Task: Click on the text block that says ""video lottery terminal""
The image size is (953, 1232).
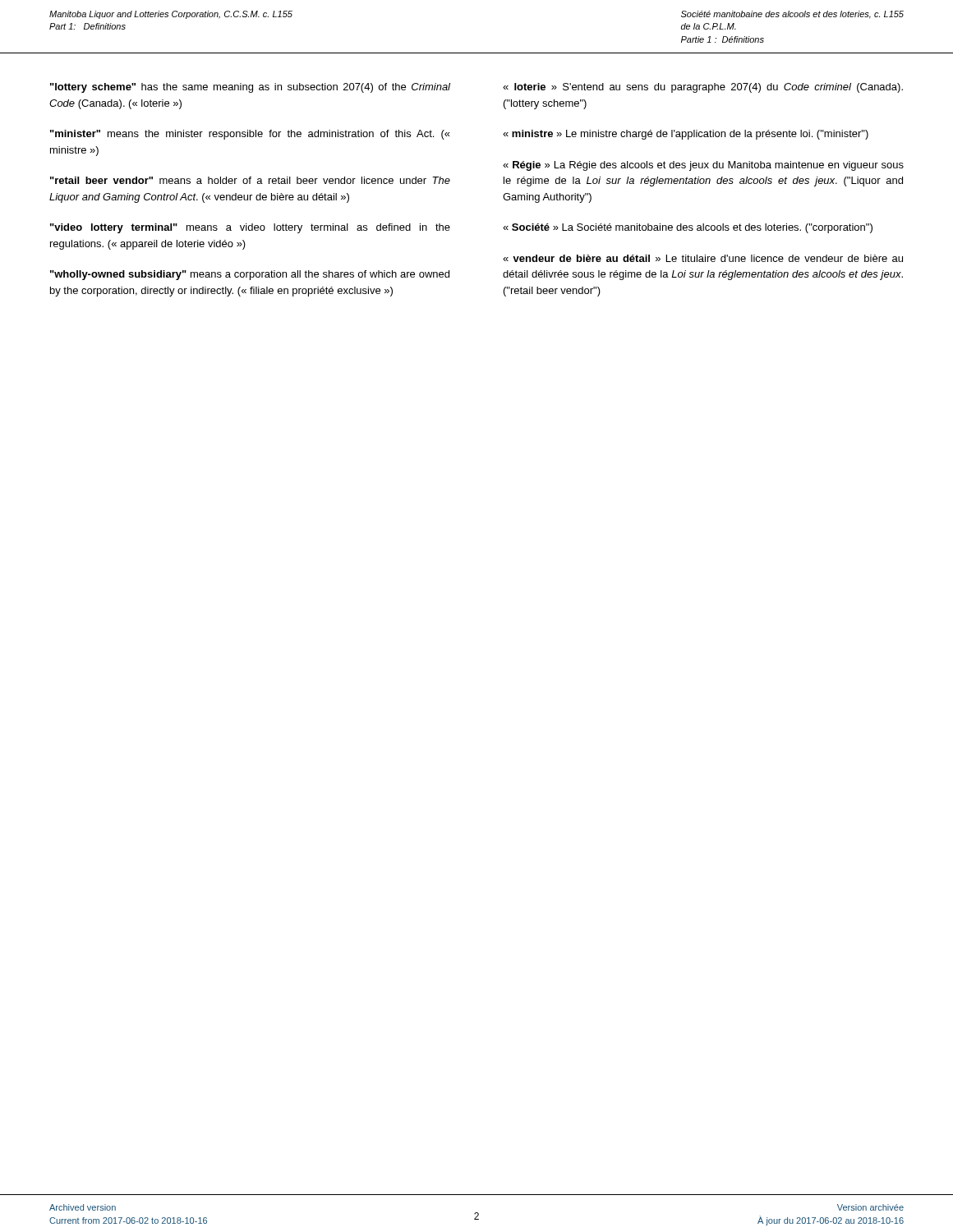Action: [x=250, y=235]
